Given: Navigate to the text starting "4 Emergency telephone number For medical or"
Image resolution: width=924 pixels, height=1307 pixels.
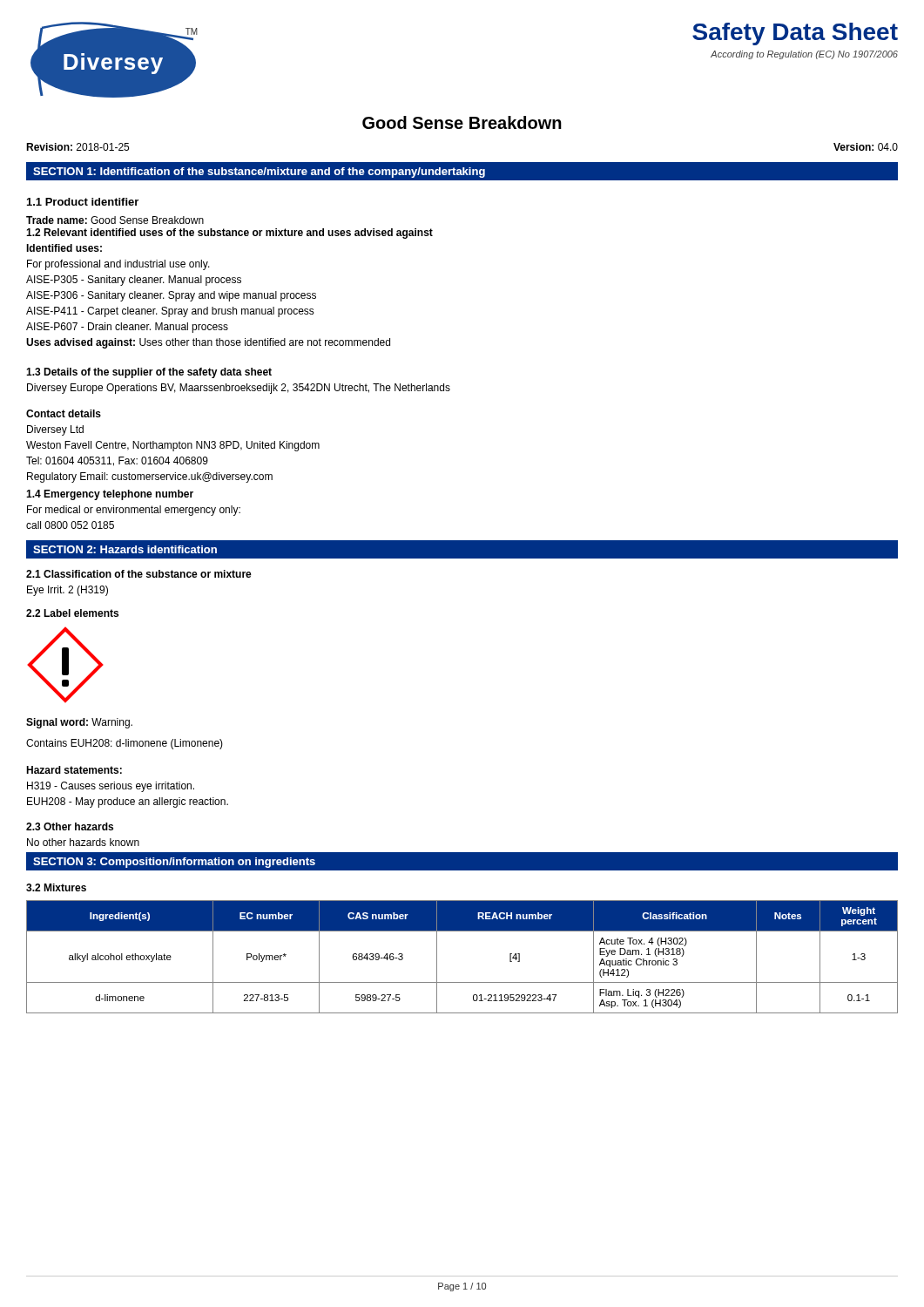Looking at the screenshot, I should click(110, 495).
